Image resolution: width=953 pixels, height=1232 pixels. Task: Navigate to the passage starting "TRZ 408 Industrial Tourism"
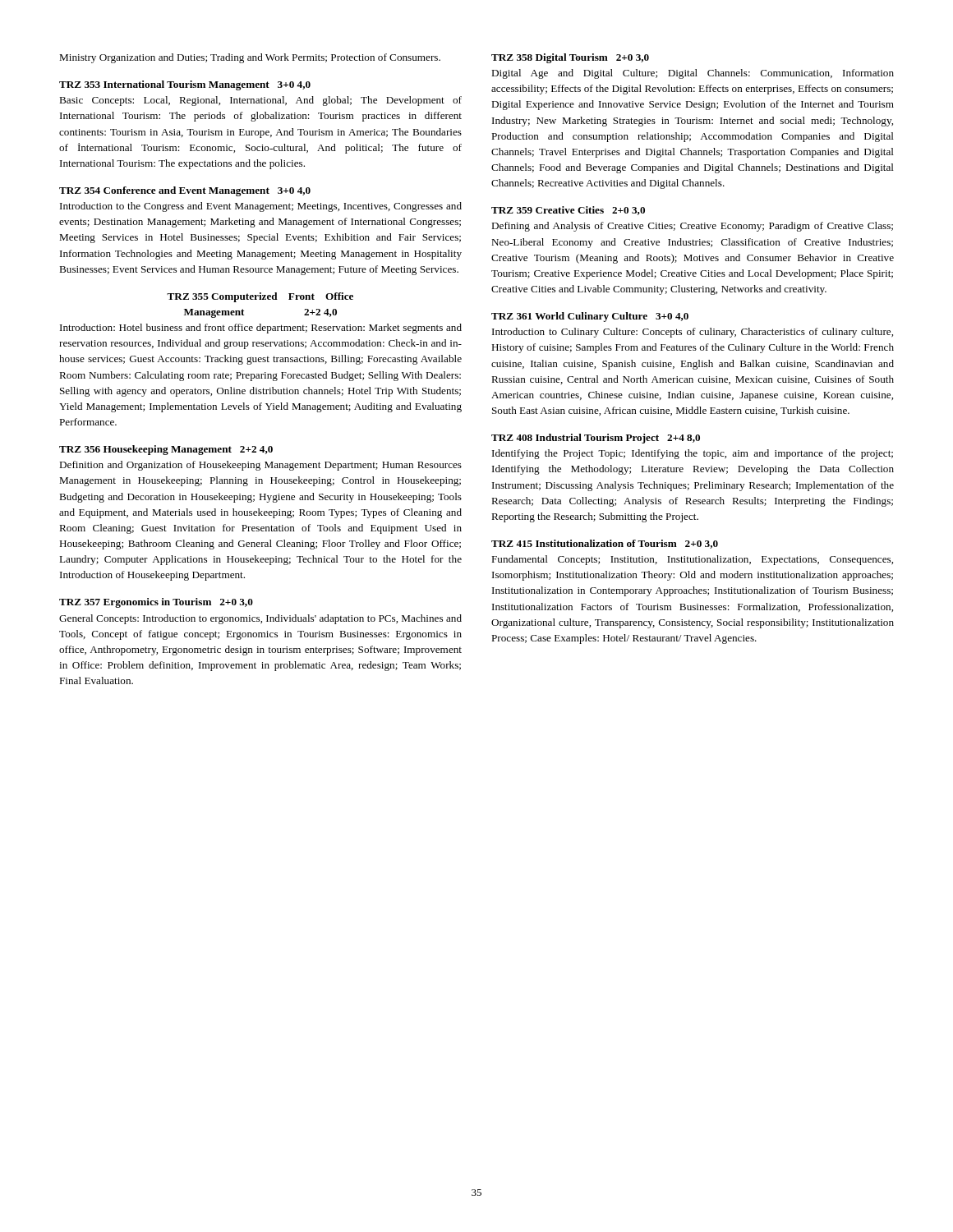click(x=693, y=477)
